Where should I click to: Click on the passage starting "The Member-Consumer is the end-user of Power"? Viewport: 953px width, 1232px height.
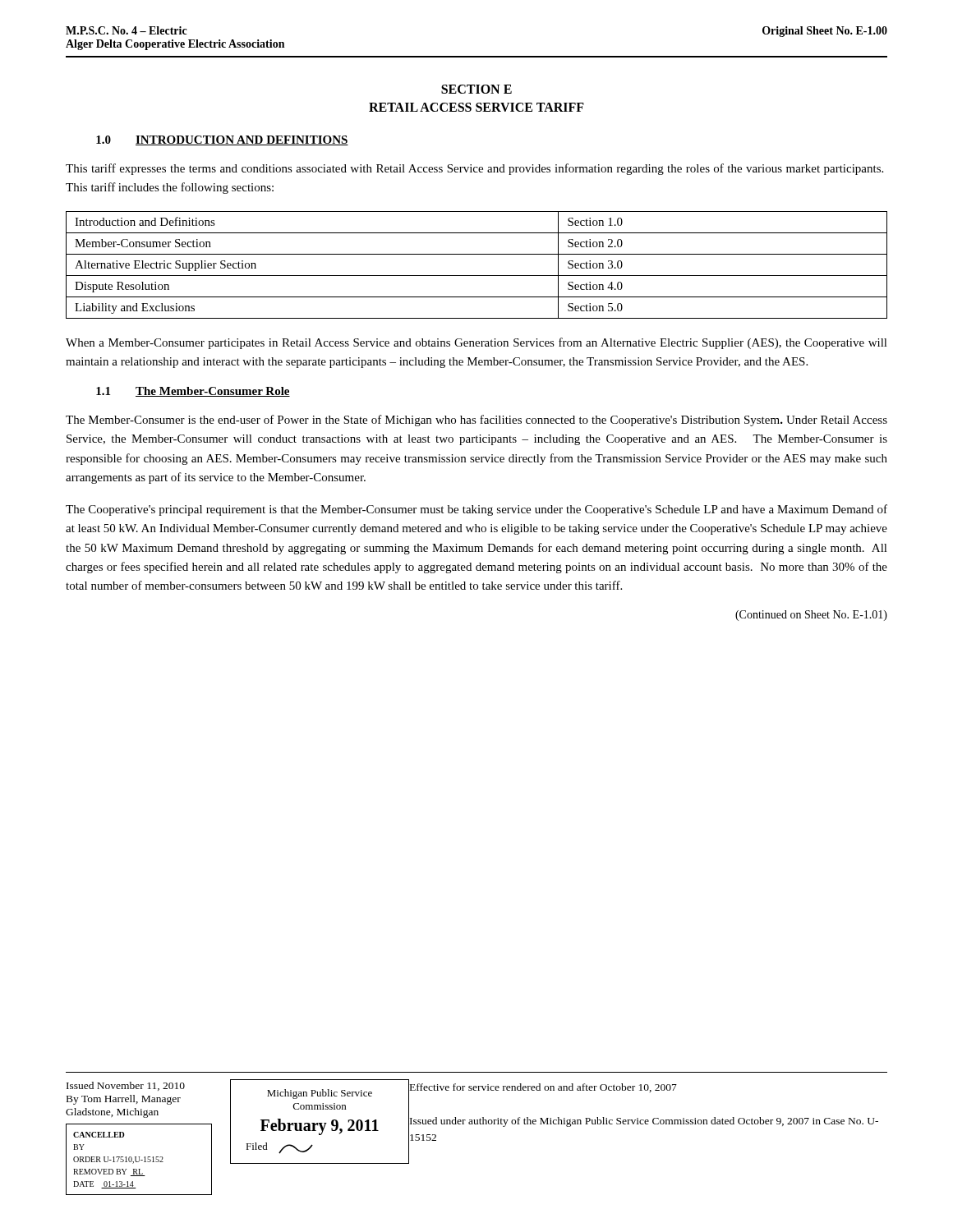[476, 449]
